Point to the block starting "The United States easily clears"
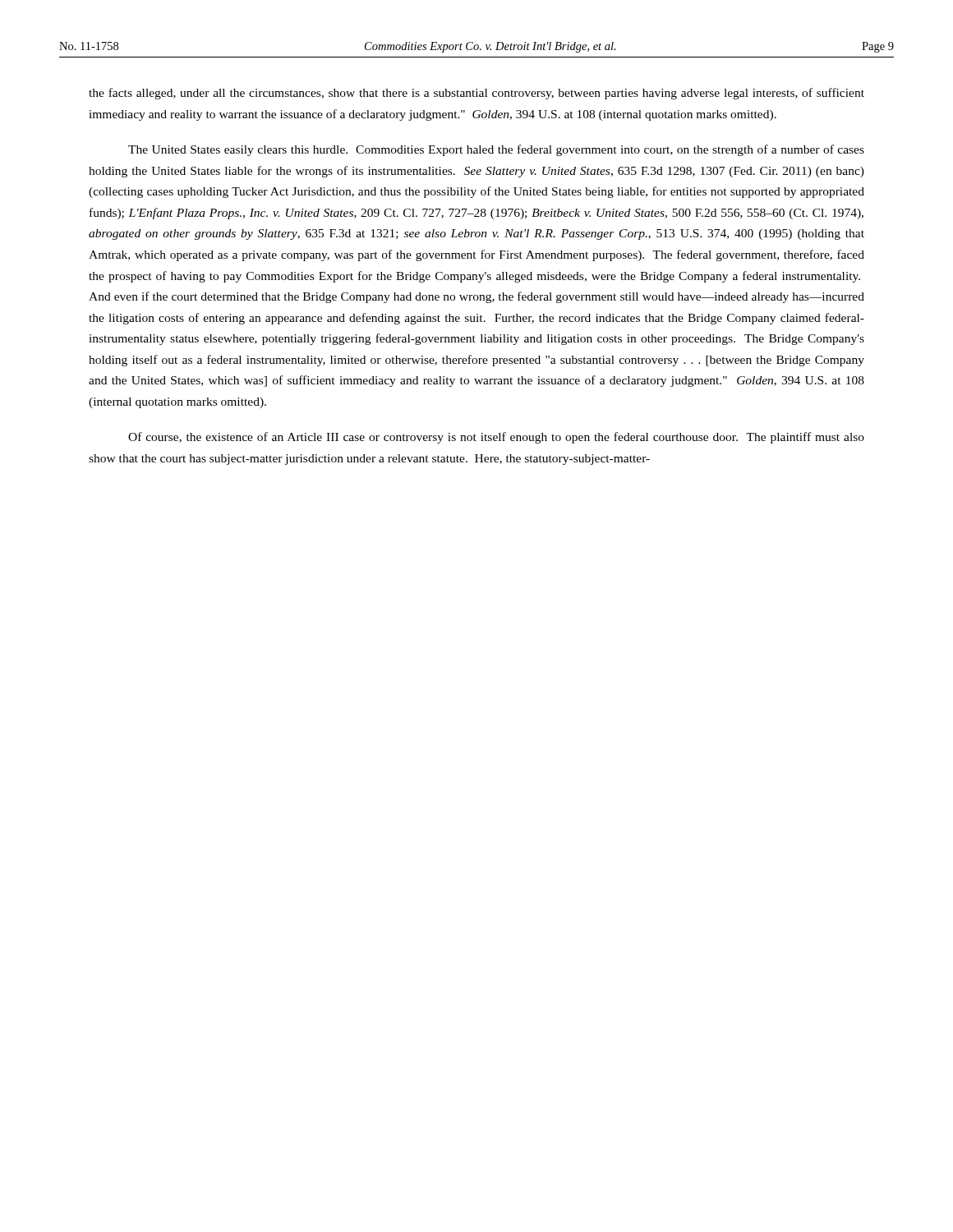 [x=476, y=275]
